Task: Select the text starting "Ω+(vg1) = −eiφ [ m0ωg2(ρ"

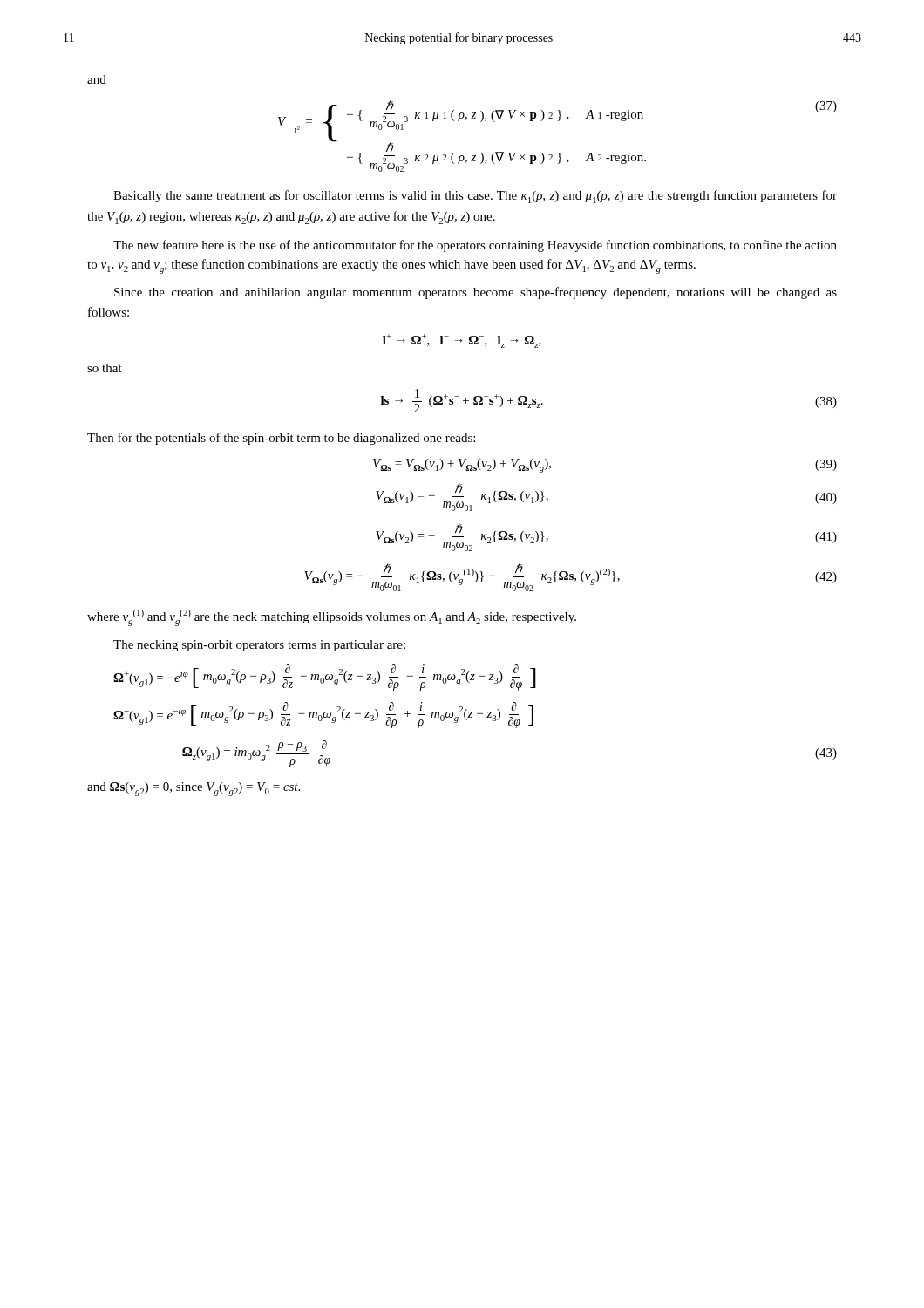Action: [x=462, y=716]
